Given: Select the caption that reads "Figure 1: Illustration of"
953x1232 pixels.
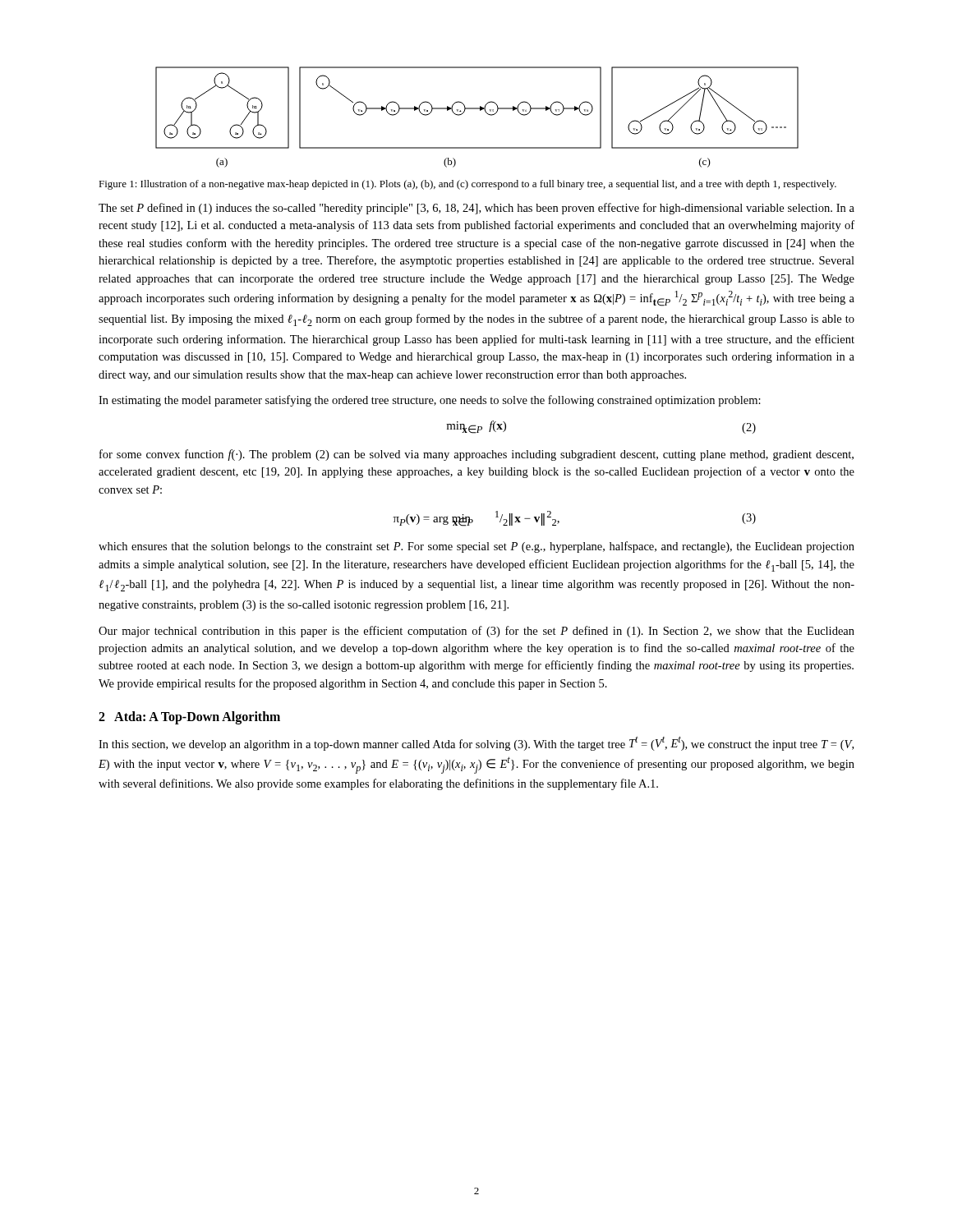Looking at the screenshot, I should [x=468, y=183].
